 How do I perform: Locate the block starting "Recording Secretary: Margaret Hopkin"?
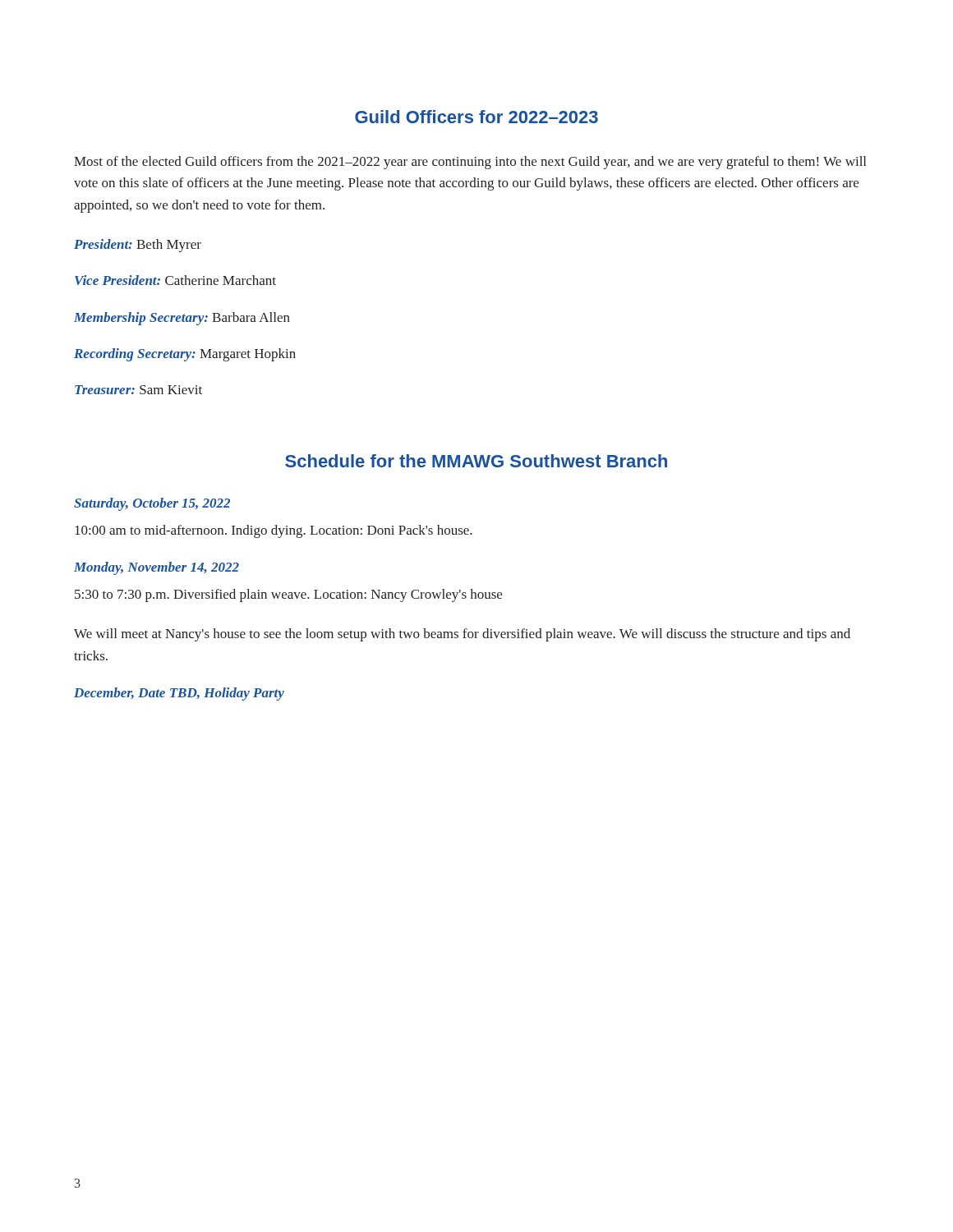(185, 355)
